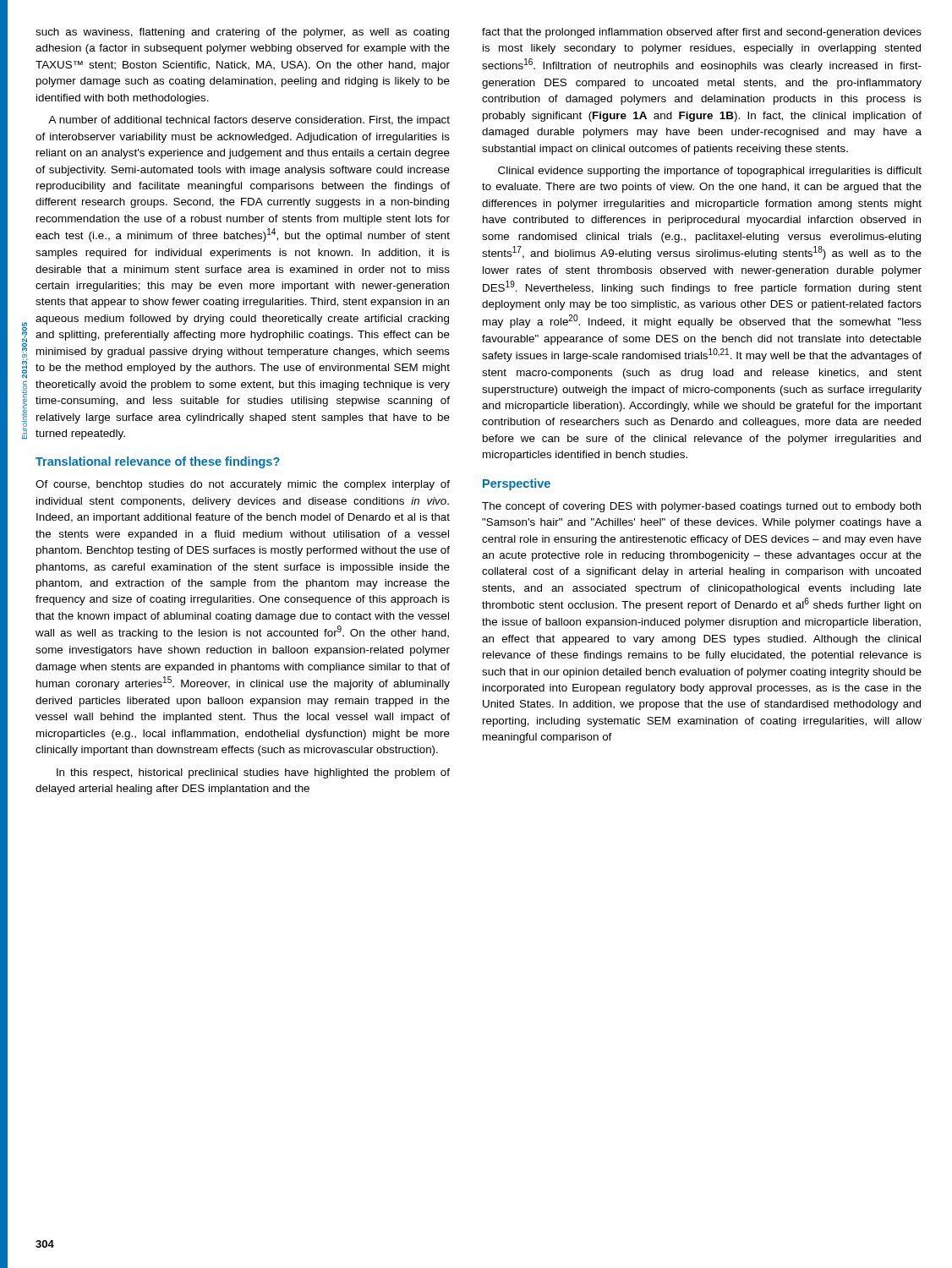Find the block on this page that starts "The concept of covering DES with polymer-based"

click(702, 622)
